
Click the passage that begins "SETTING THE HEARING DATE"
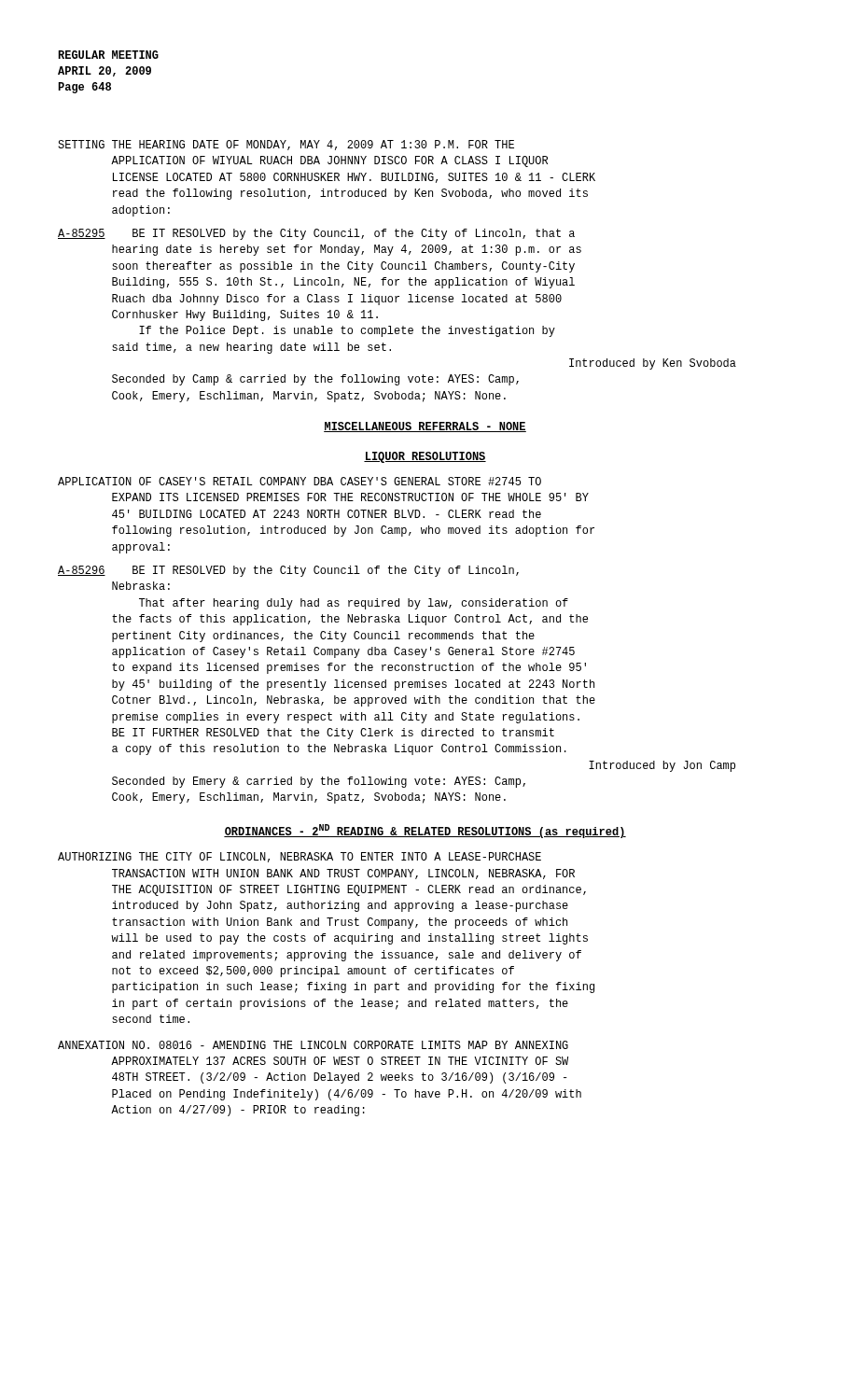tap(425, 179)
